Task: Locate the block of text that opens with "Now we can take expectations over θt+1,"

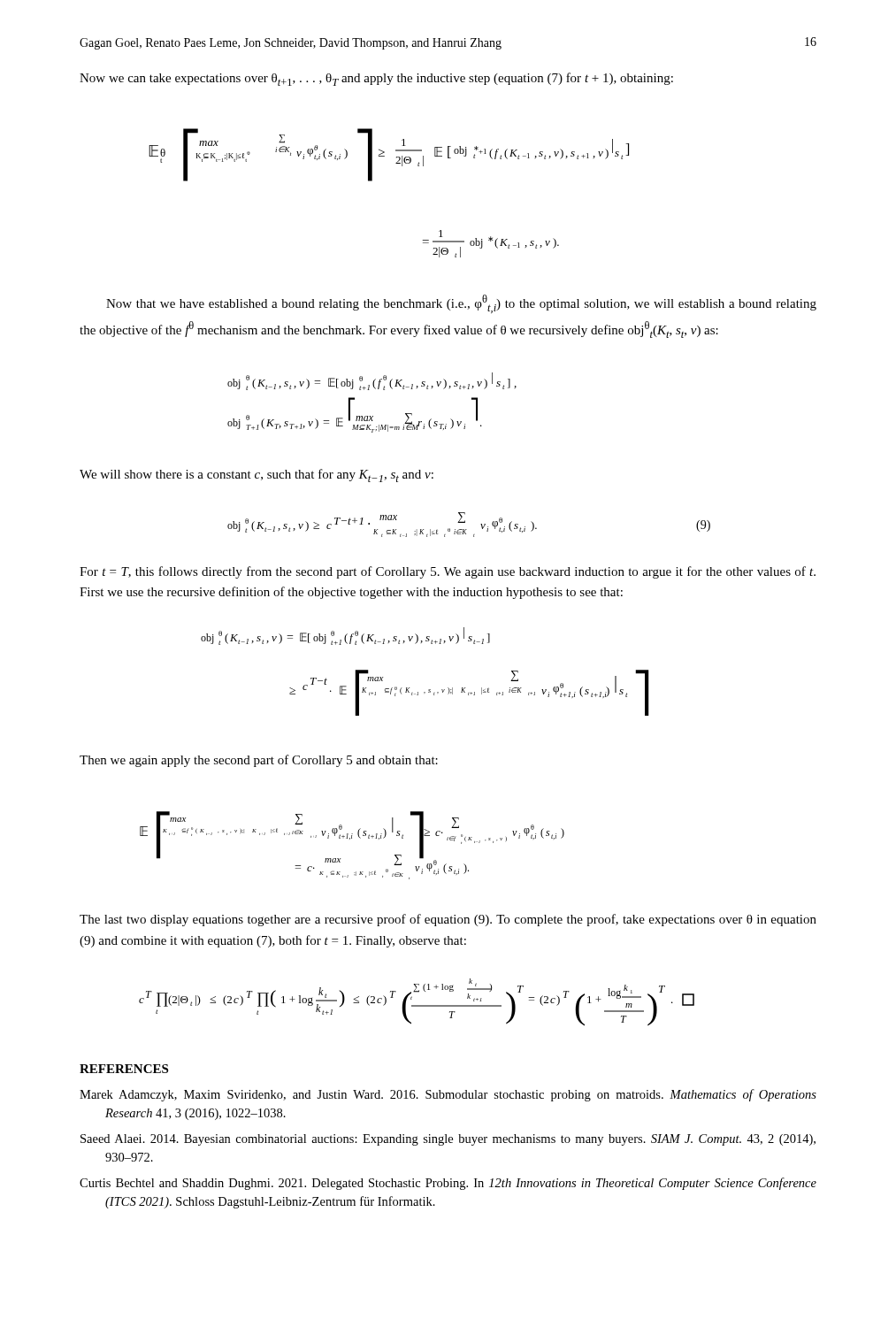Action: click(x=448, y=80)
